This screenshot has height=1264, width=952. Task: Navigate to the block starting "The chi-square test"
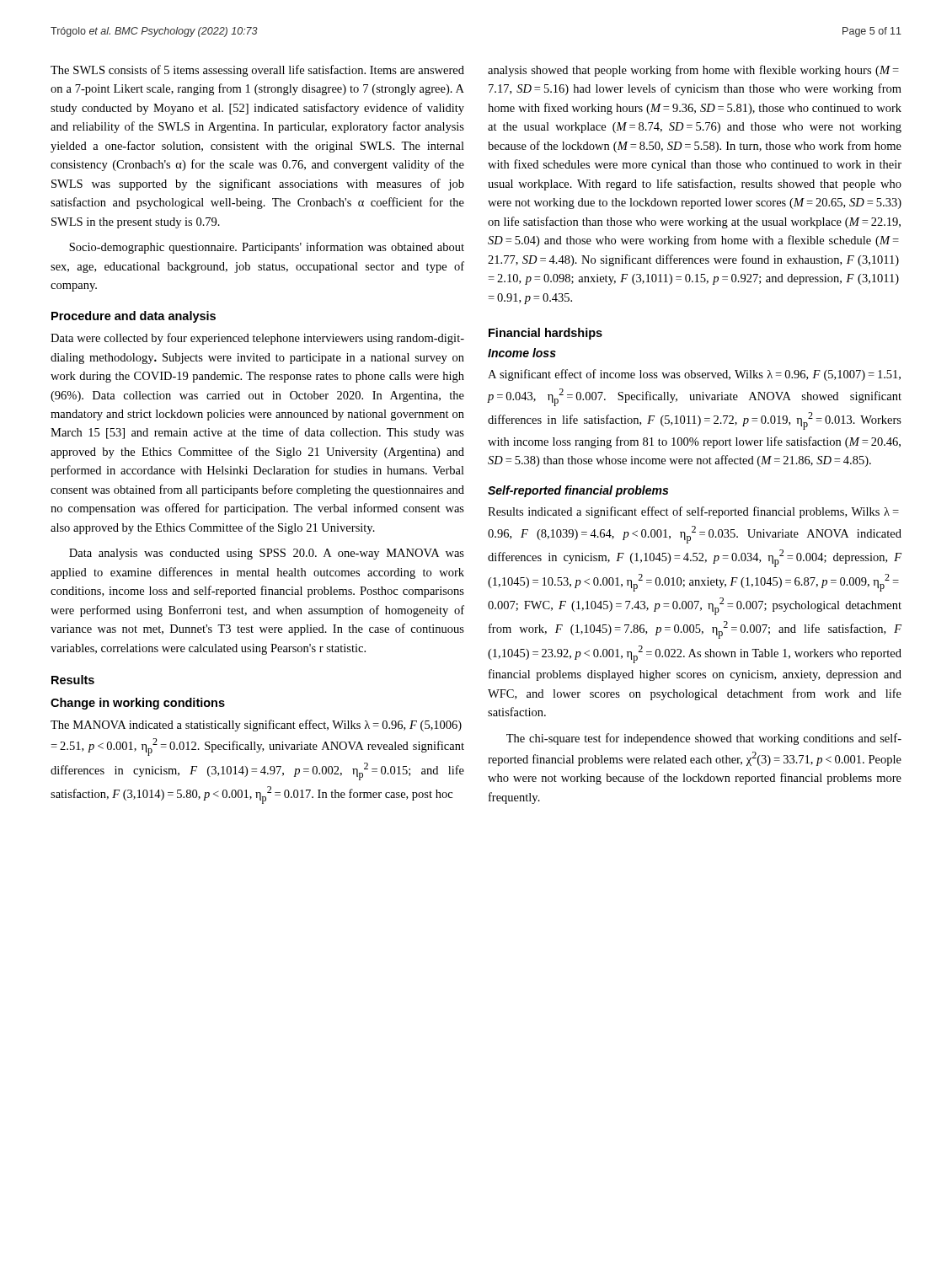click(x=695, y=768)
